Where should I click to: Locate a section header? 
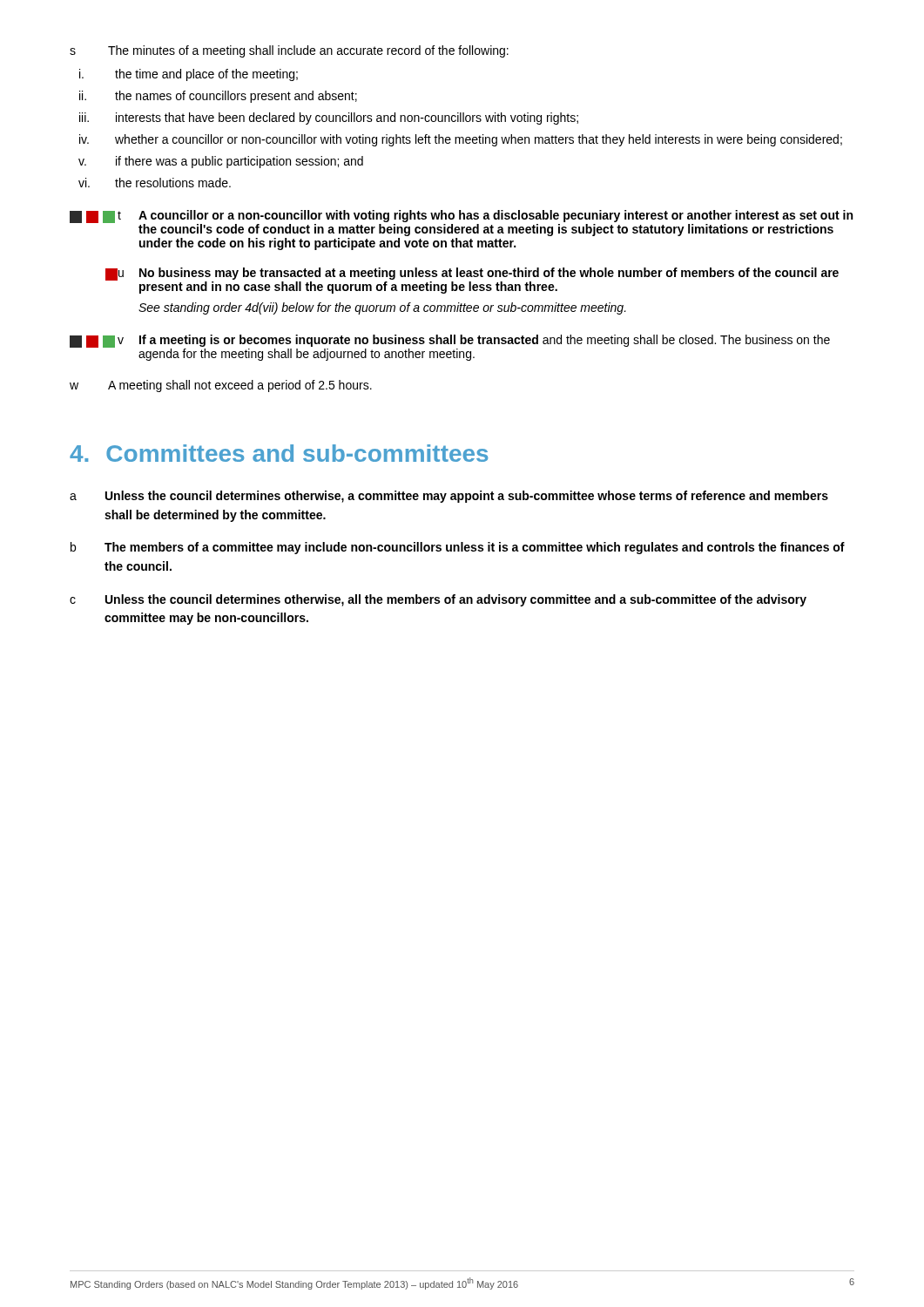[279, 454]
